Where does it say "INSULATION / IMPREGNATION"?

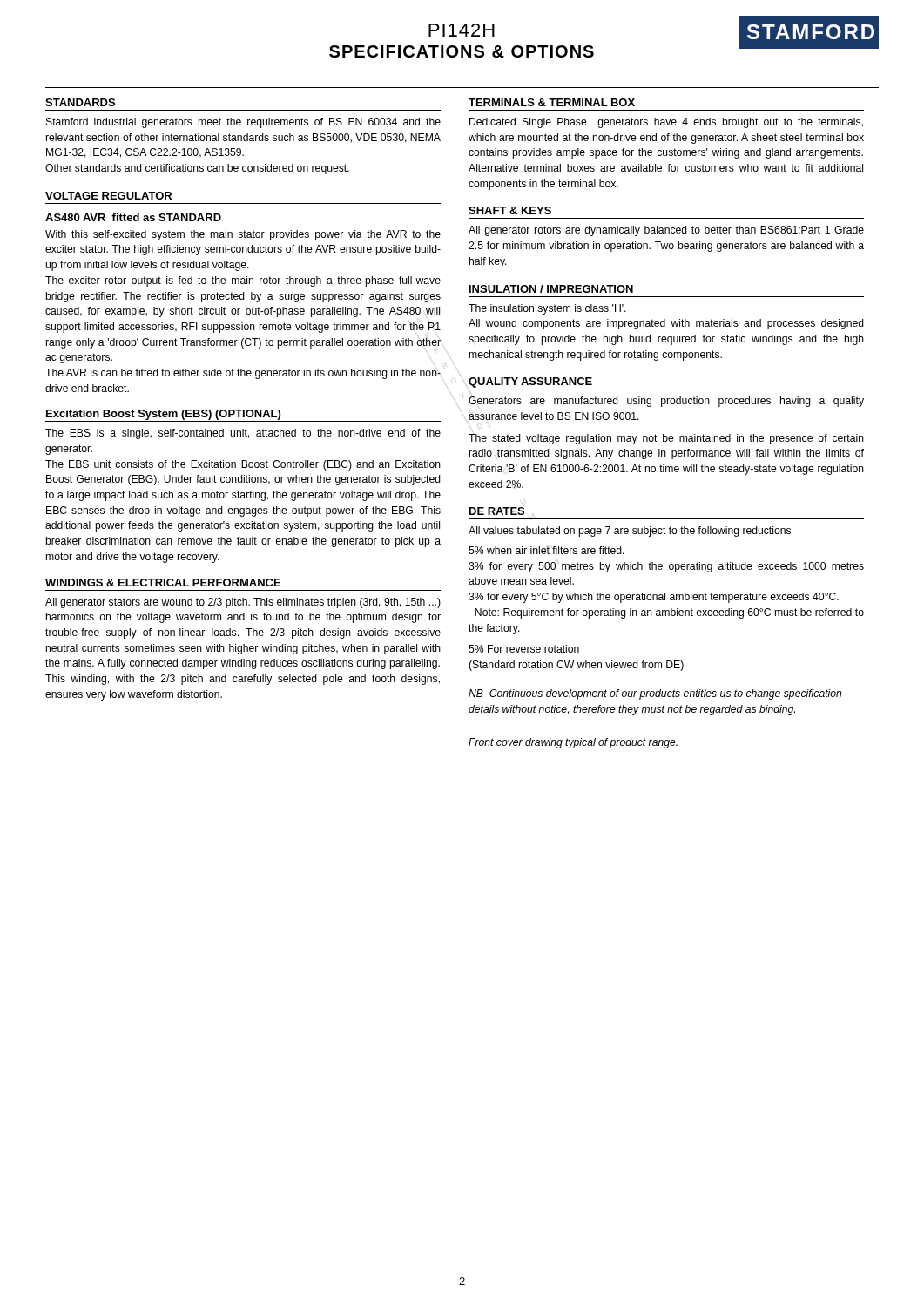click(551, 288)
